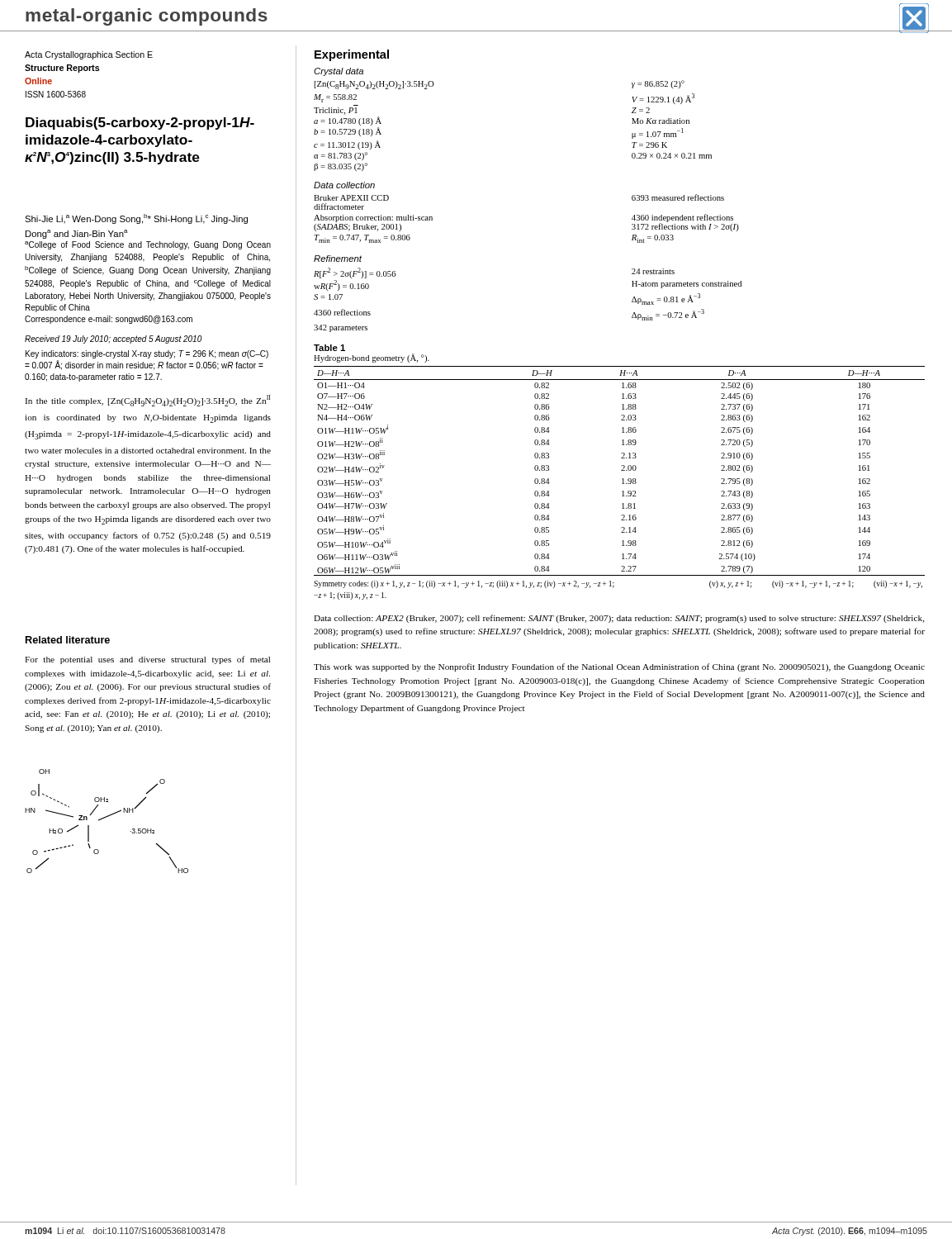Image resolution: width=952 pixels, height=1239 pixels.
Task: Navigate to the passage starting "This work was supported by"
Action: (619, 687)
